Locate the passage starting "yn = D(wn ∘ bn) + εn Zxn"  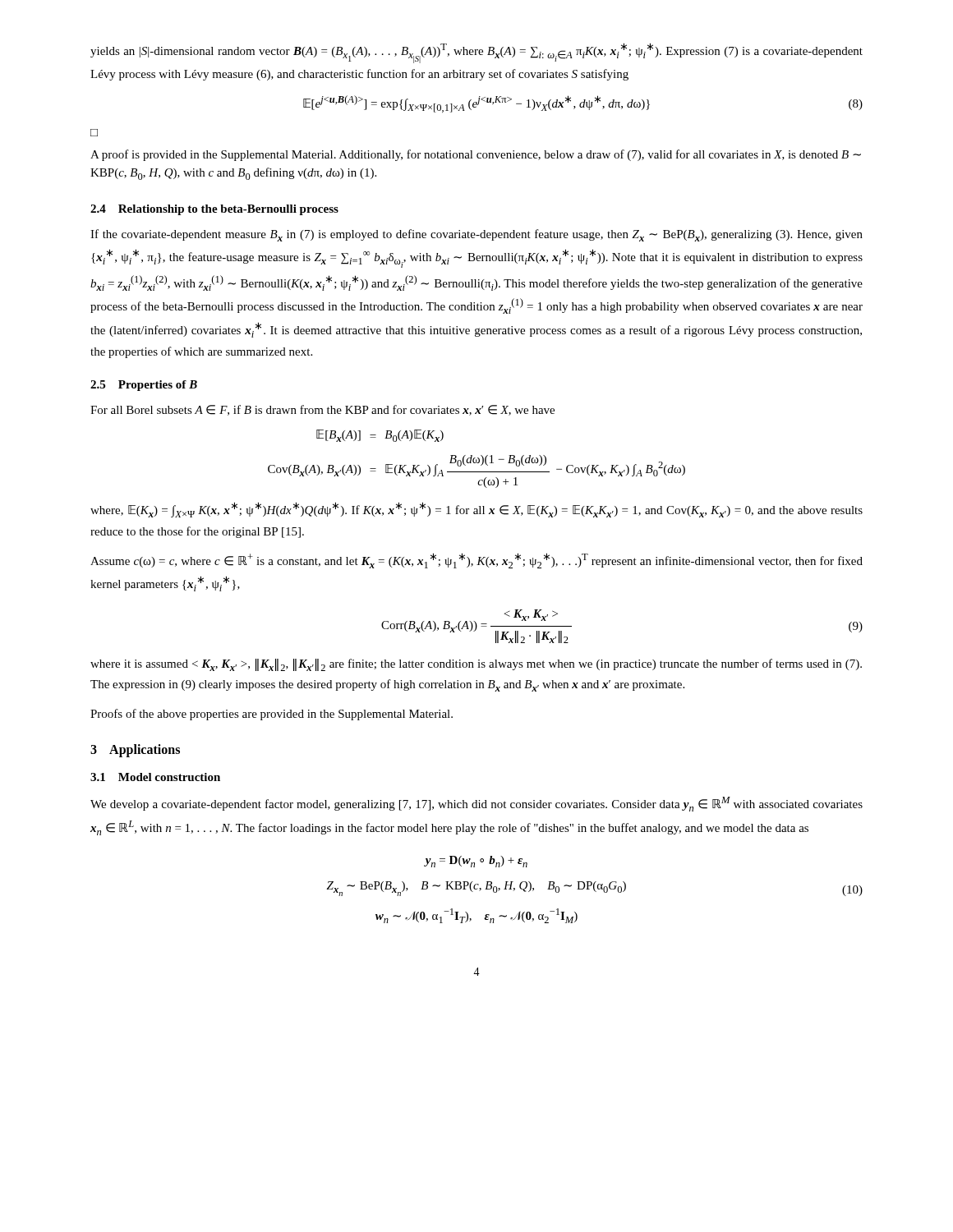476,889
